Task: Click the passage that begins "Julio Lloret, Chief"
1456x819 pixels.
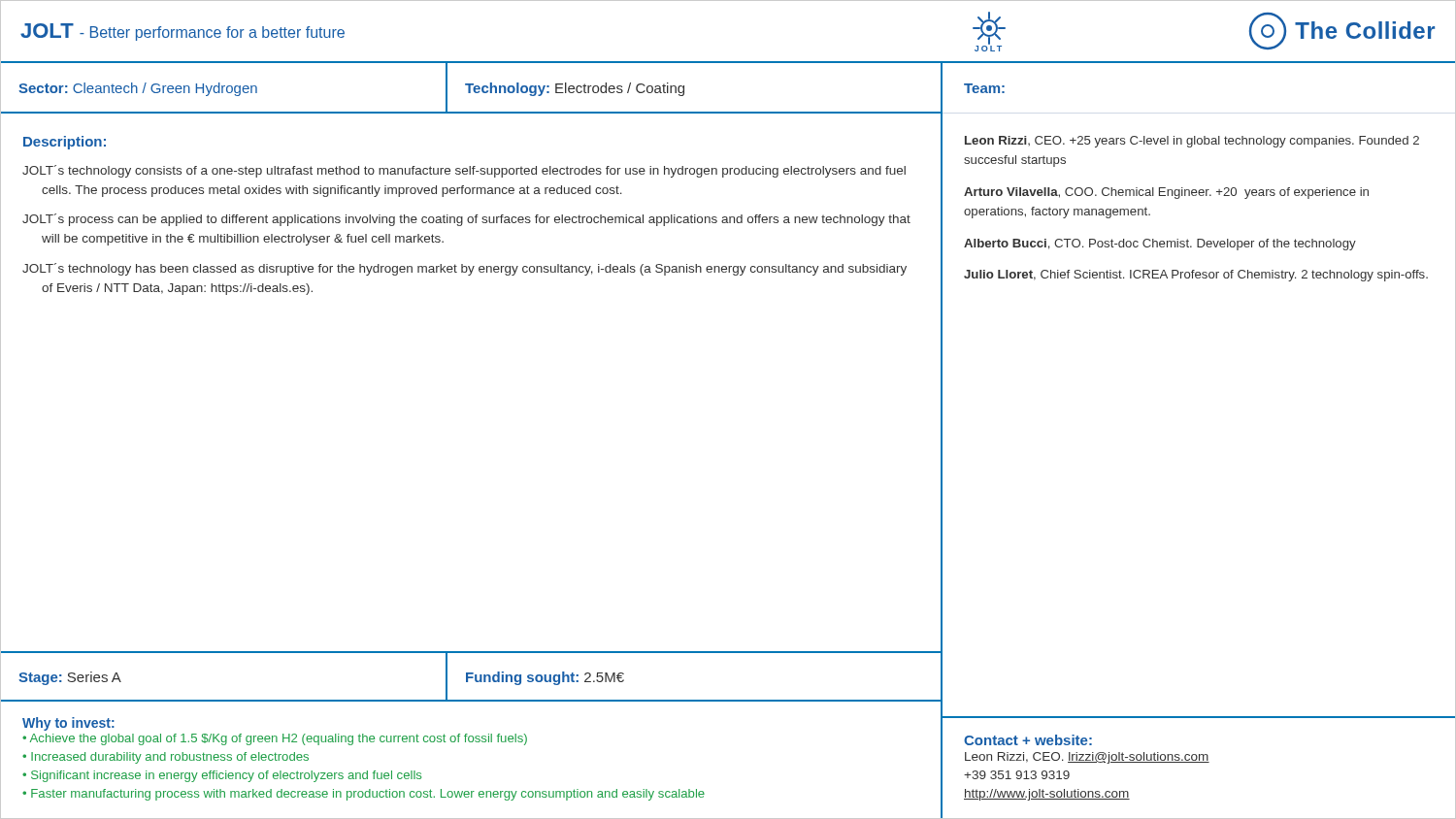Action: [1196, 274]
